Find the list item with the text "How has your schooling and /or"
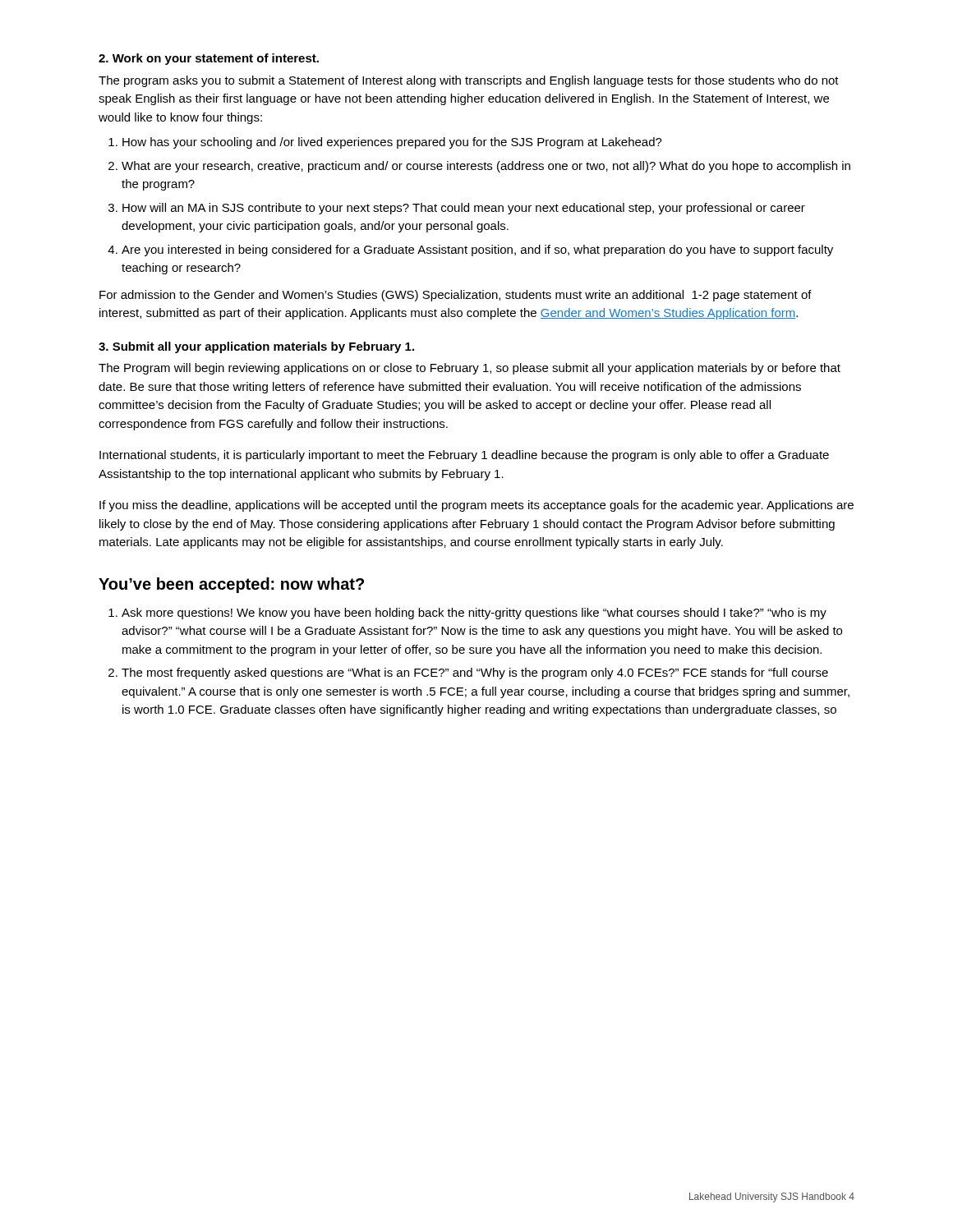 pyautogui.click(x=488, y=142)
